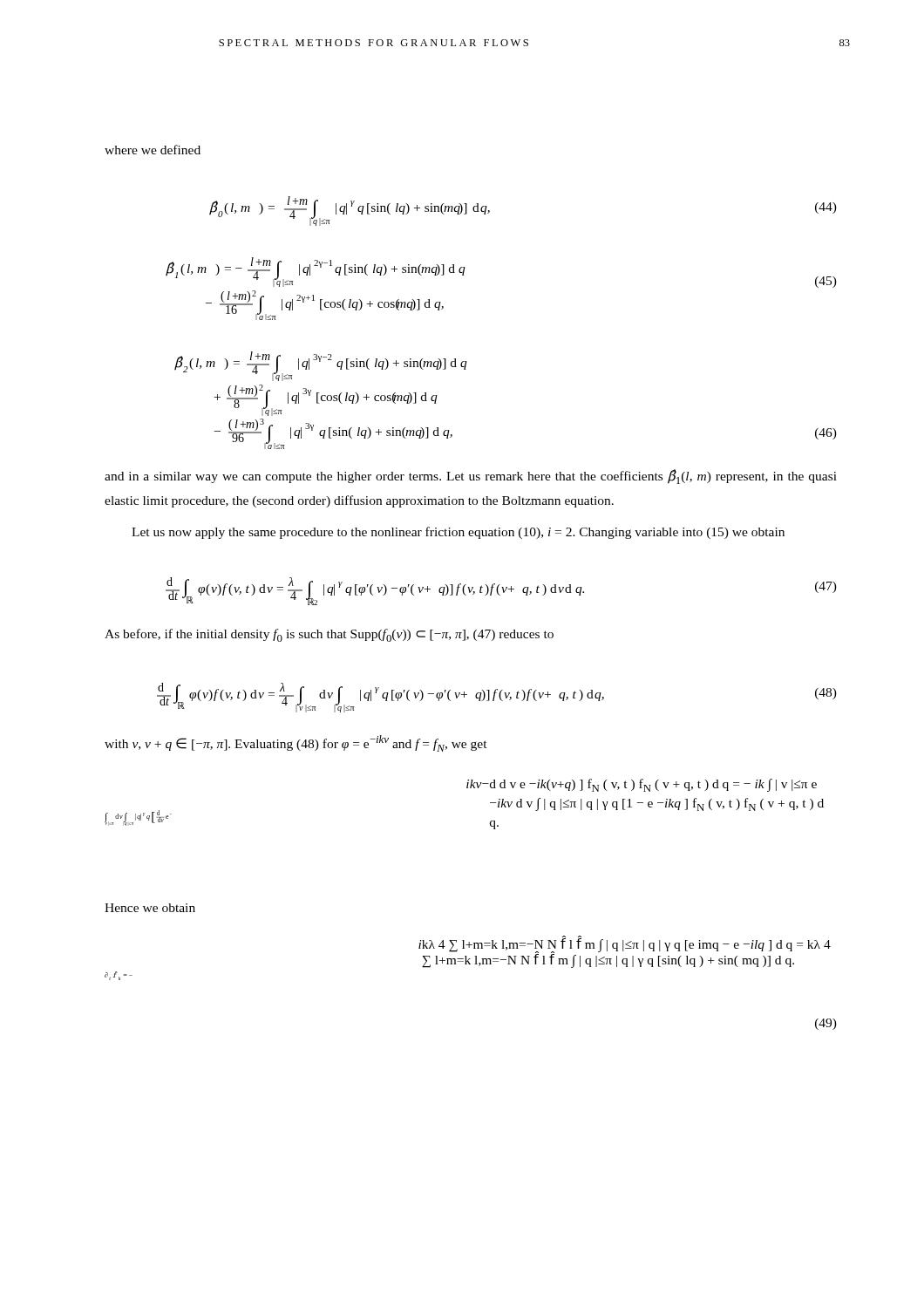The image size is (924, 1308).
Task: Locate the block of text that opens with "Let us now apply"
Action: 458,531
